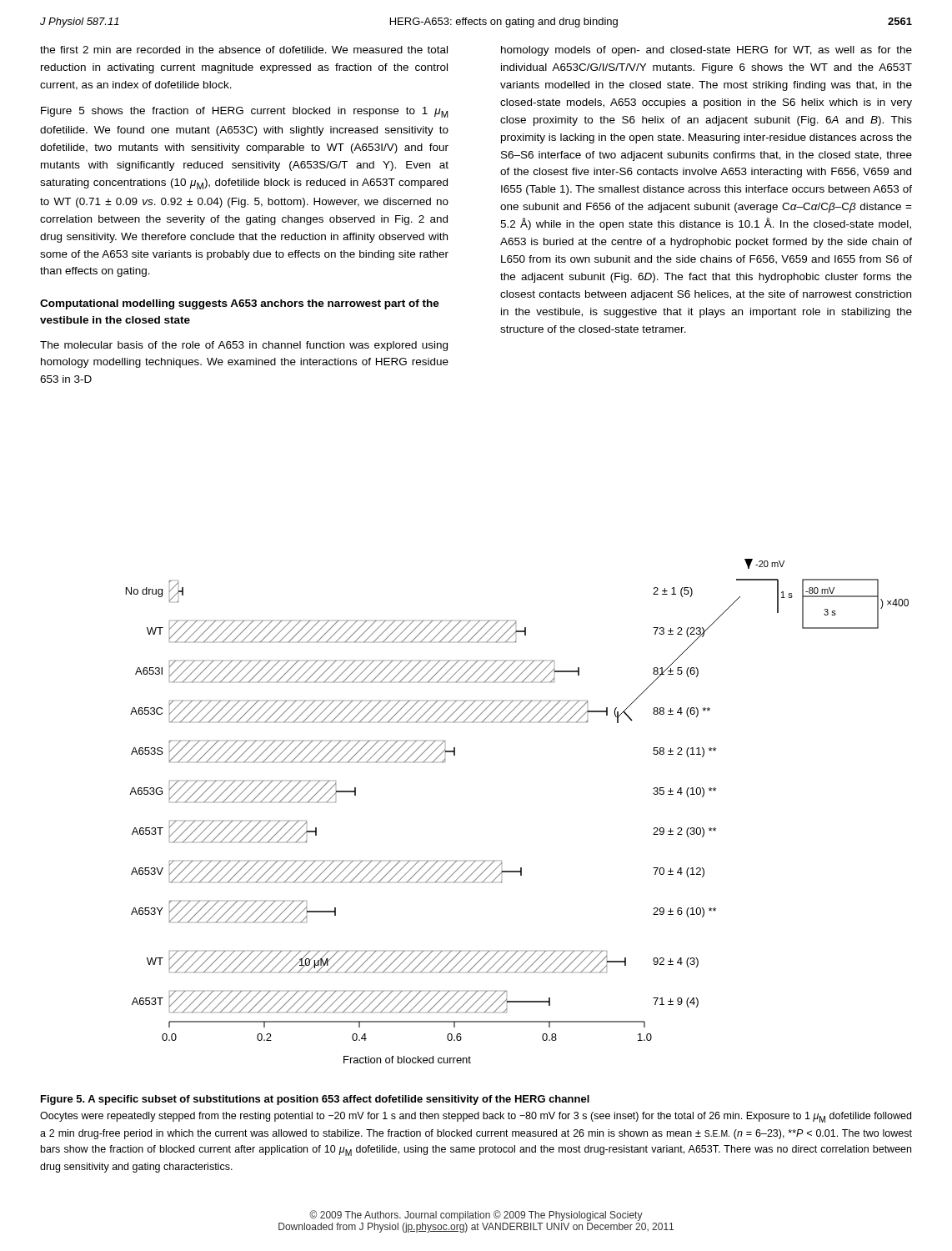Find the text block containing "The molecular basis"
The height and width of the screenshot is (1251, 952).
244,362
